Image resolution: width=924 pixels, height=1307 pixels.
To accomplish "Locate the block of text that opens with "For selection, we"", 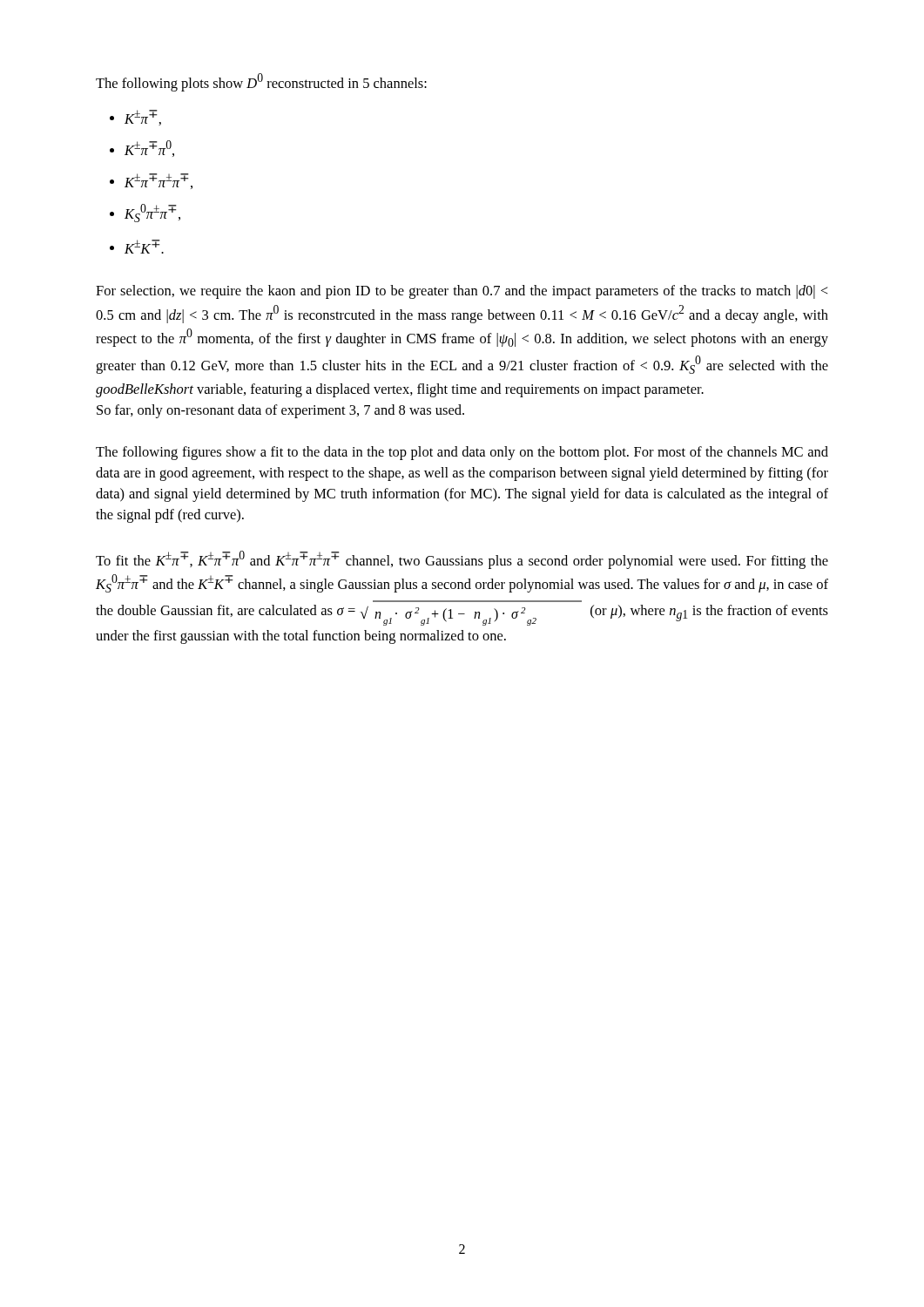I will pyautogui.click(x=462, y=351).
